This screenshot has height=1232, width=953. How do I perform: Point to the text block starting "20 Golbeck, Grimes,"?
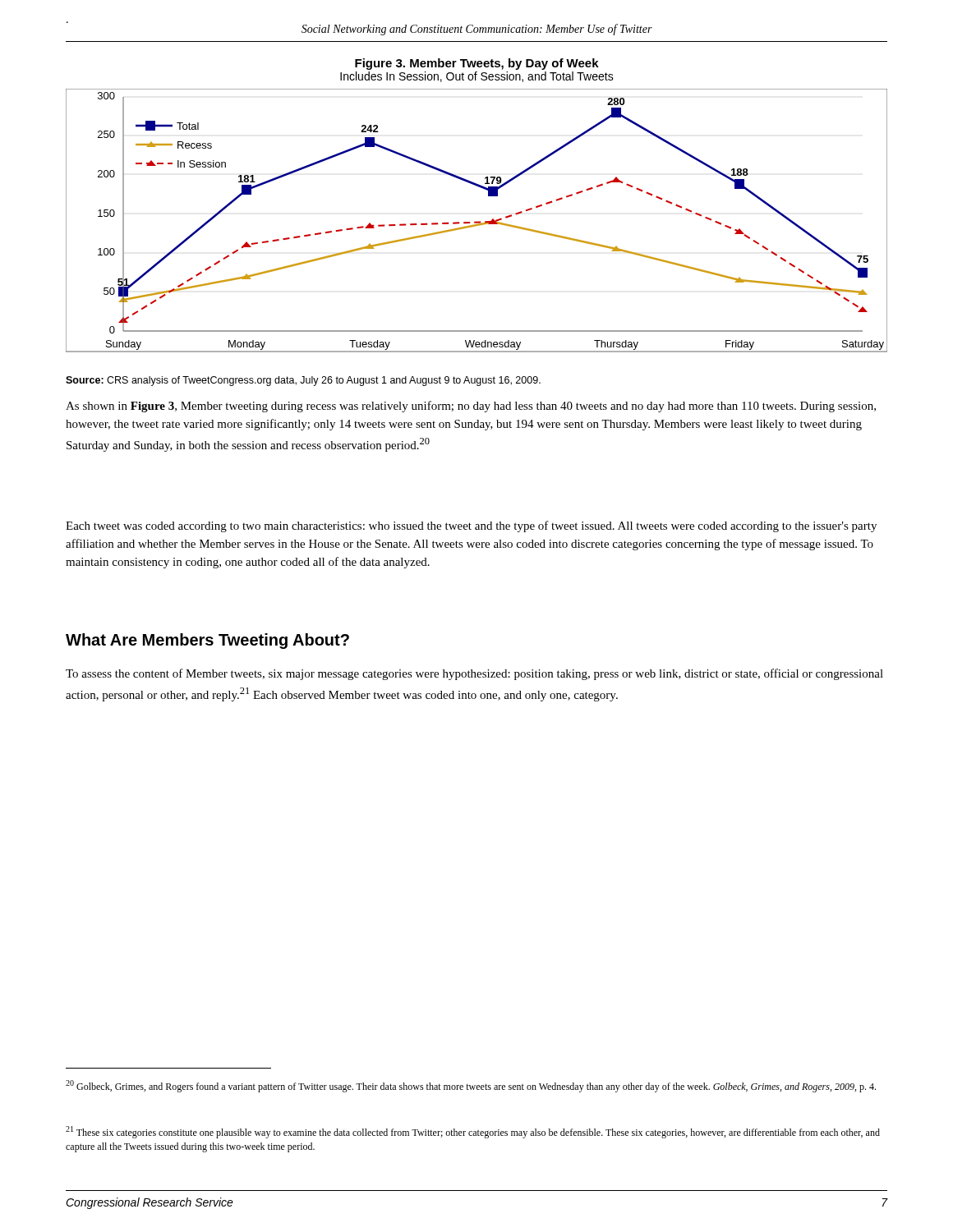471,1085
